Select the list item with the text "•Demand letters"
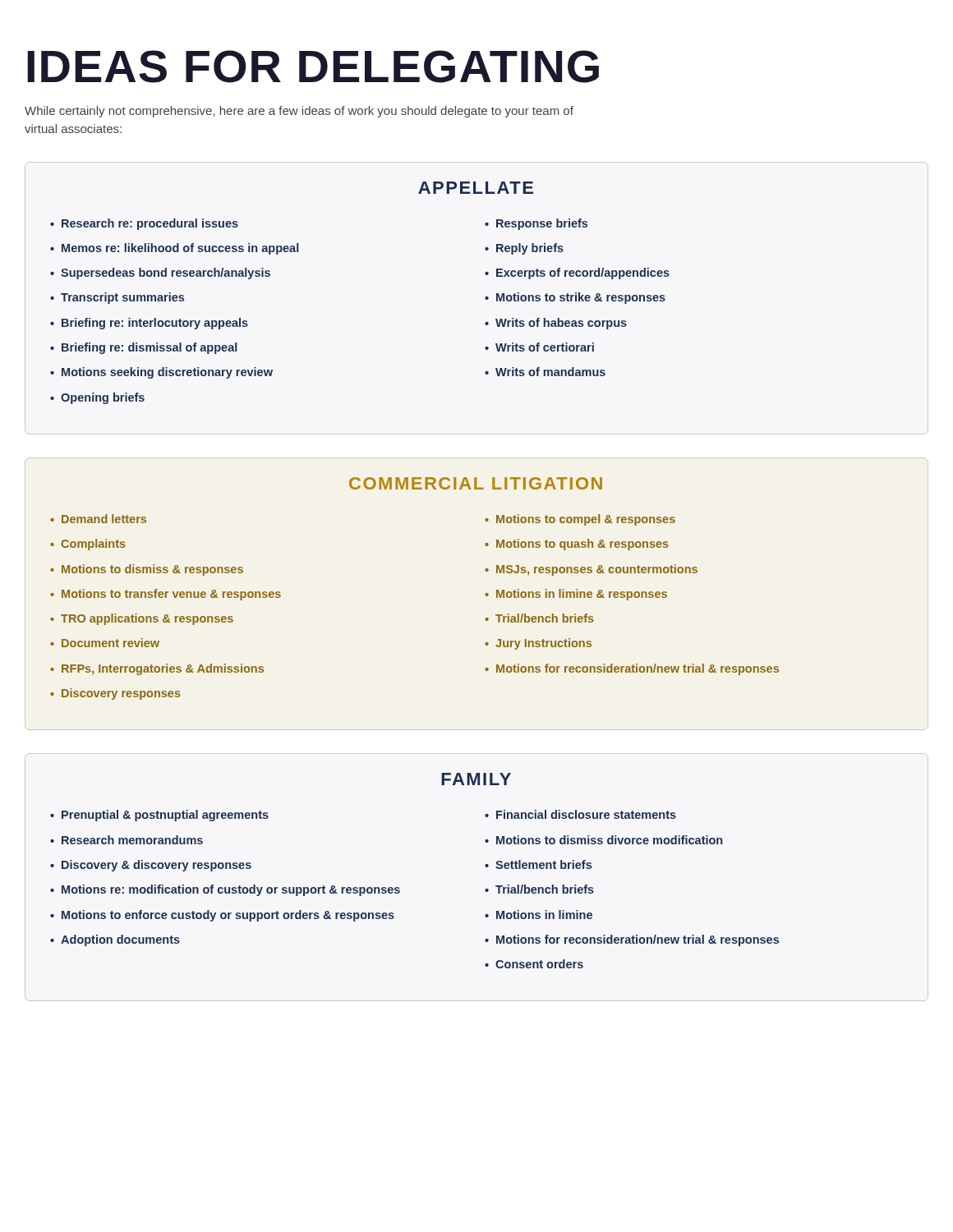 [x=98, y=519]
